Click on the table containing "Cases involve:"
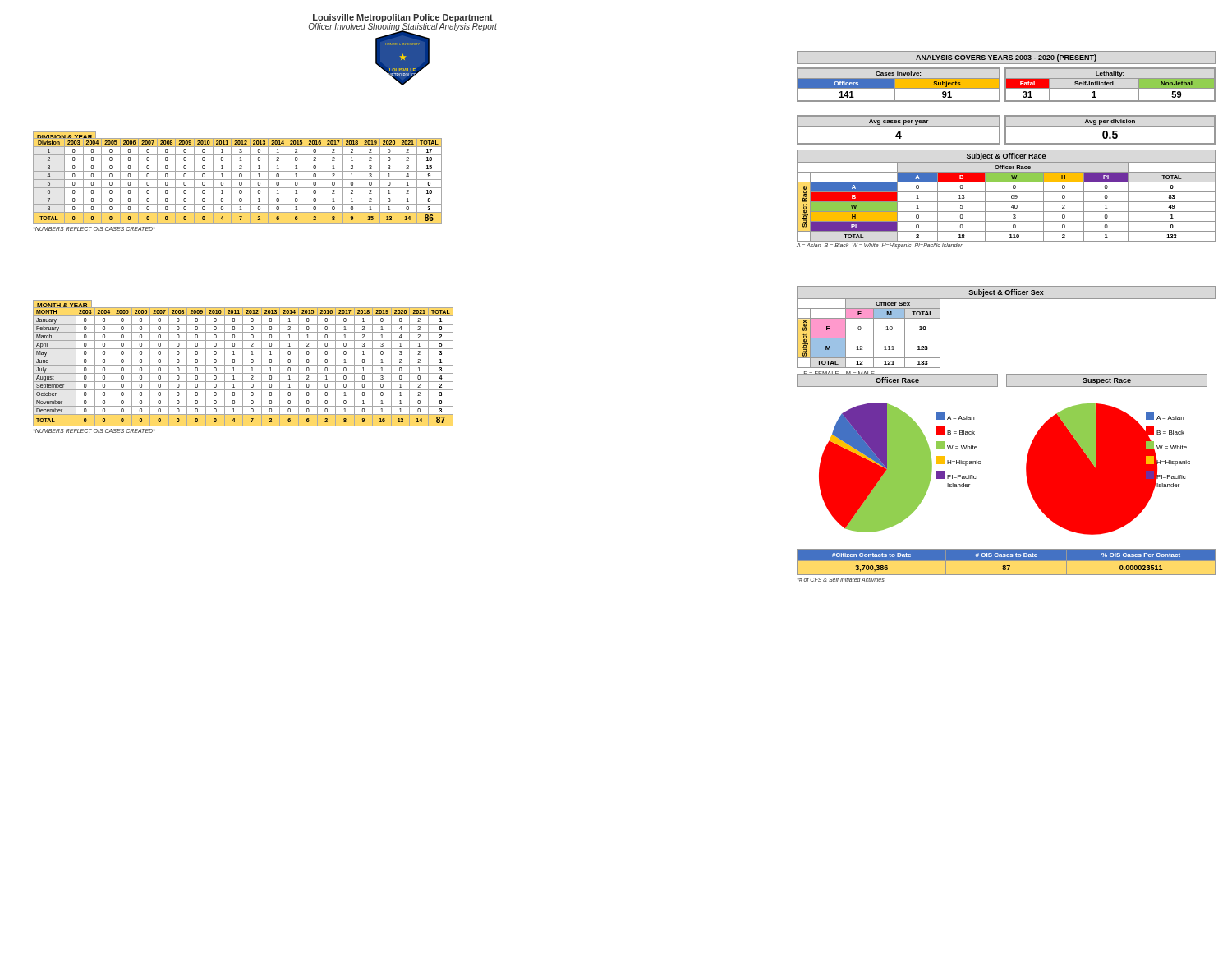Image resolution: width=1232 pixels, height=953 pixels. coord(899,85)
